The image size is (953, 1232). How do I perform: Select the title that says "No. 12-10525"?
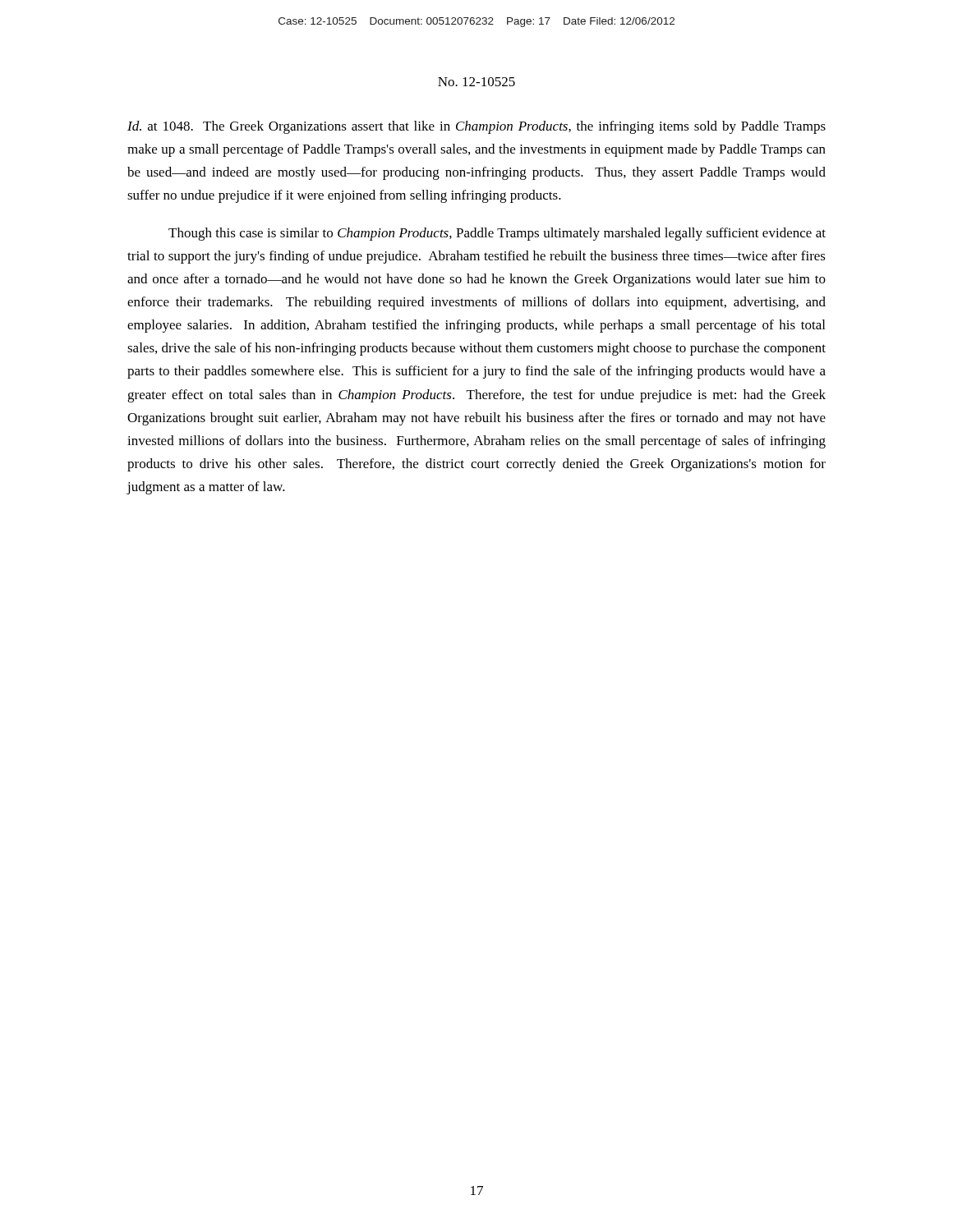click(476, 82)
